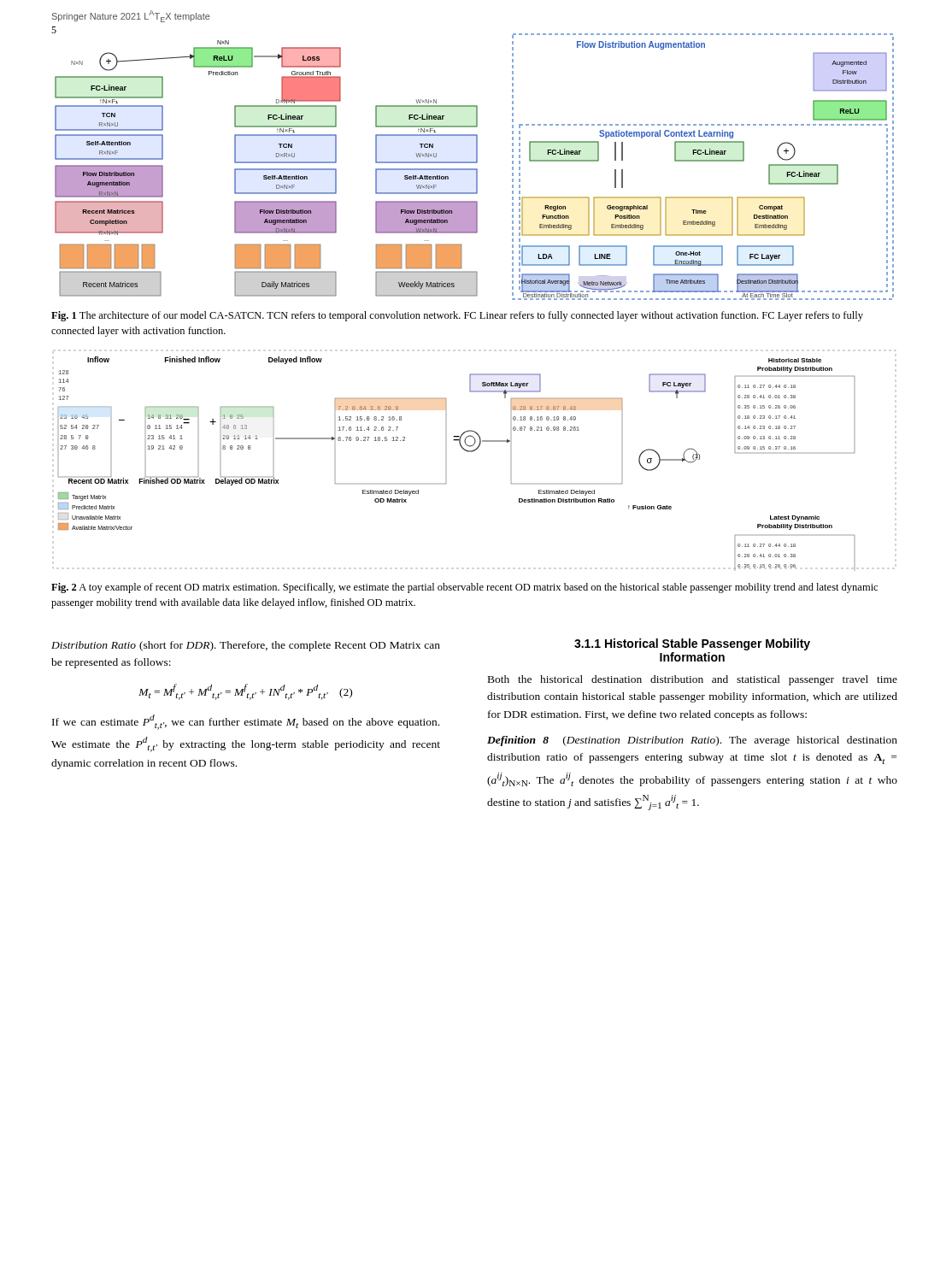Where is the caption that starts "Fig. 1 The architecture of our model CA-SATCN."?
The width and height of the screenshot is (952, 1282).
[457, 323]
